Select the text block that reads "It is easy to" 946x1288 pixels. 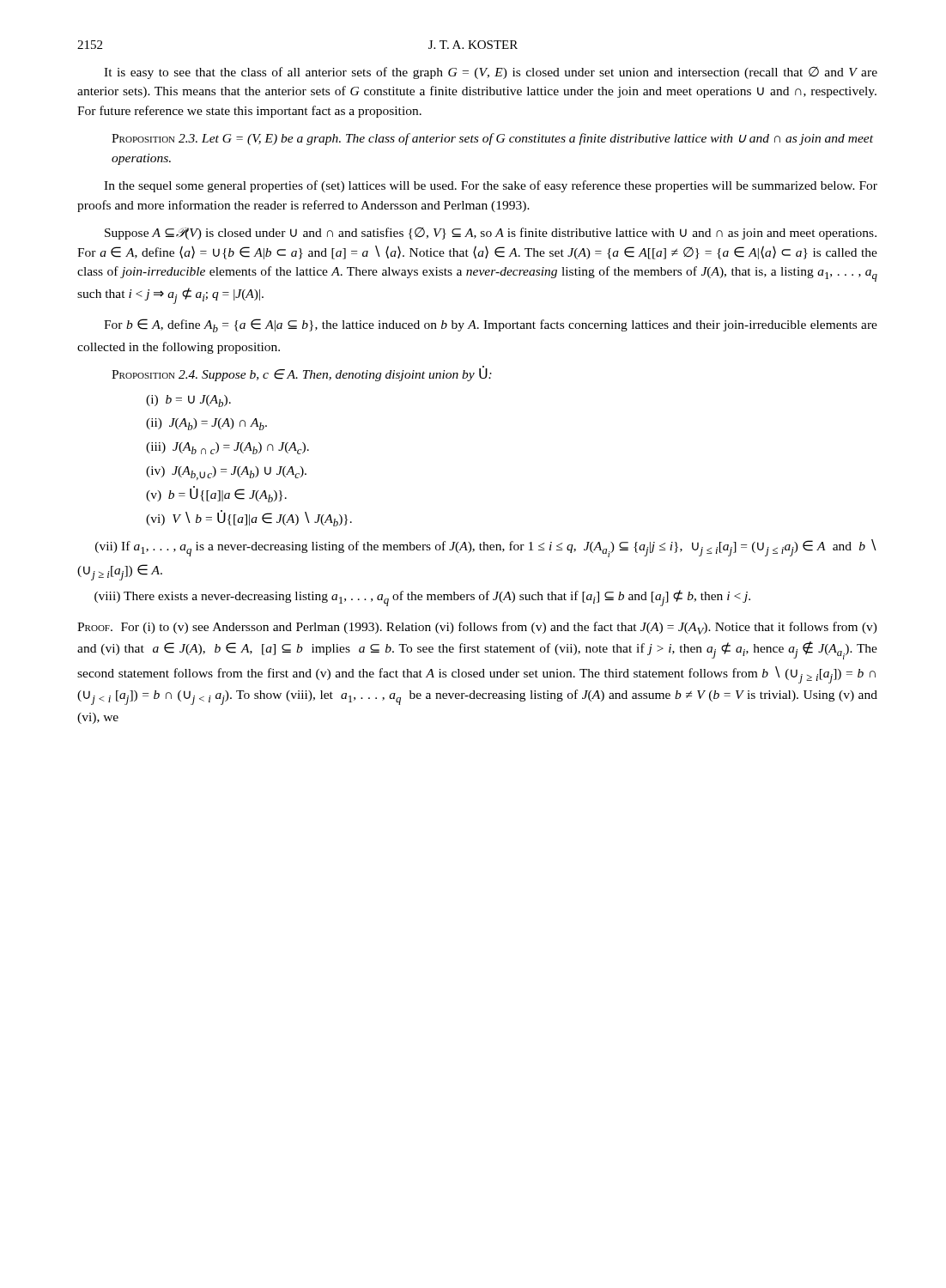pyautogui.click(x=477, y=92)
